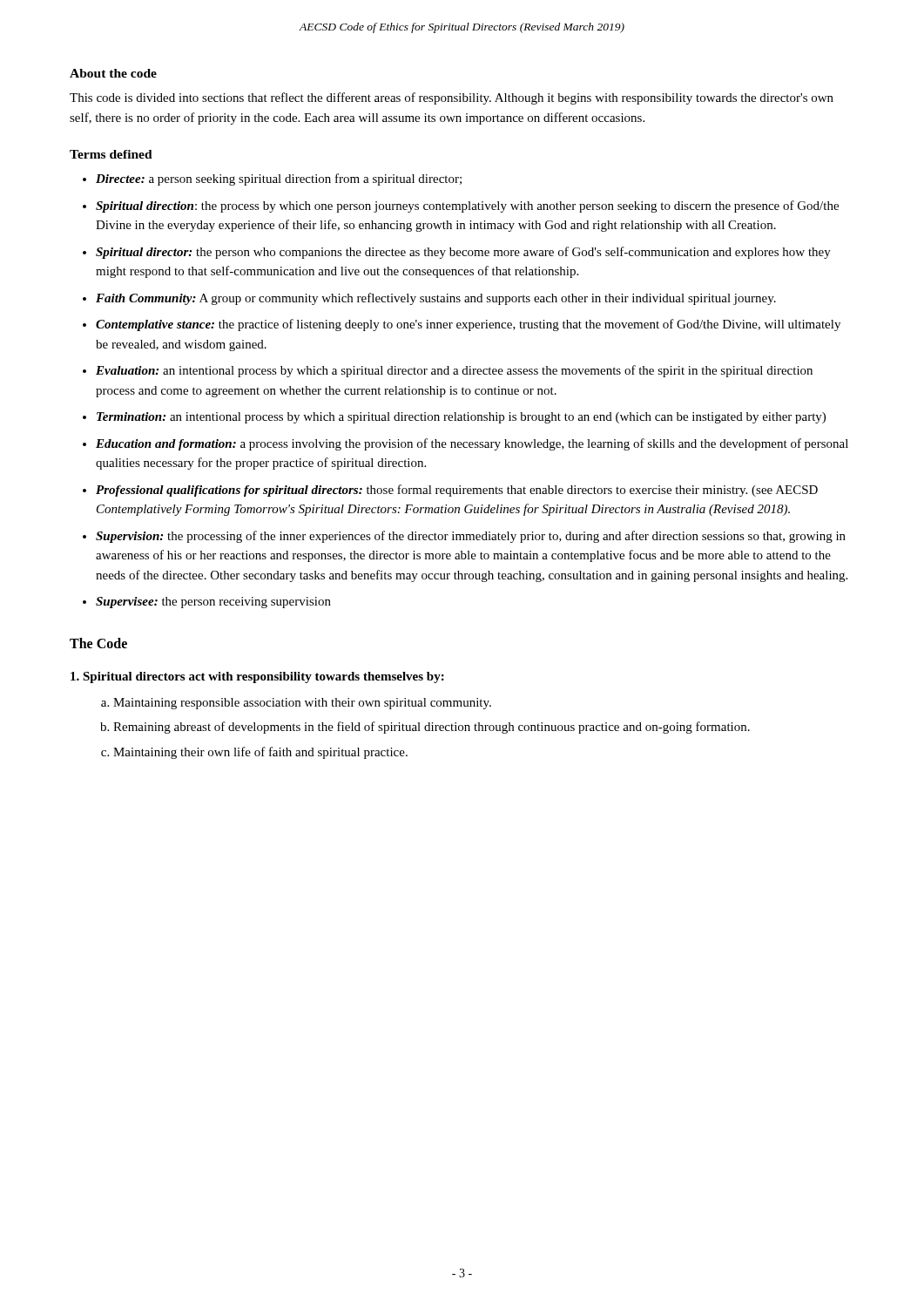Locate the list item containing "Education and formation: a process involving"
This screenshot has width=924, height=1307.
pyautogui.click(x=472, y=453)
